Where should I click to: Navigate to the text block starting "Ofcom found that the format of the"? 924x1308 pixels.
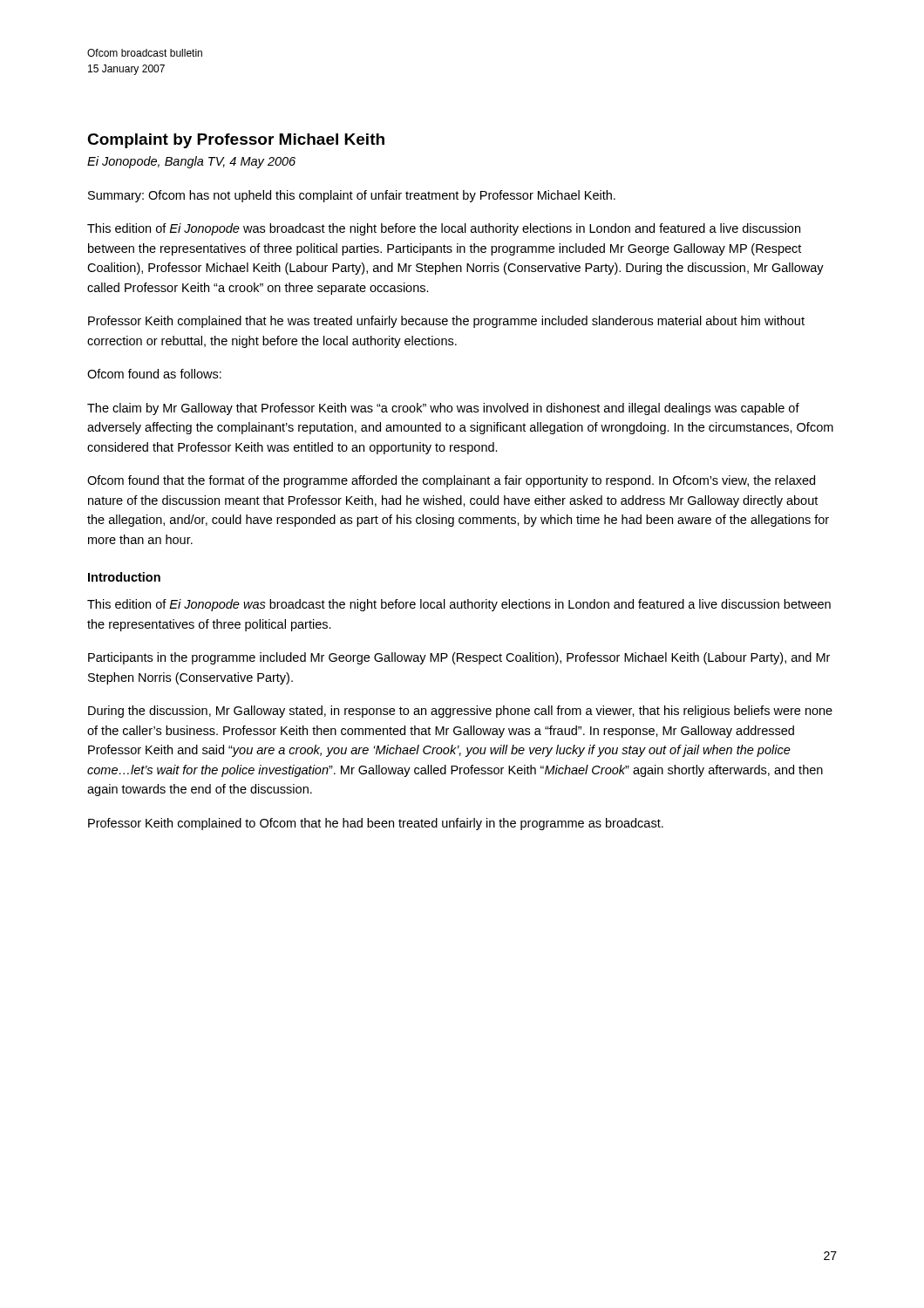[x=458, y=510]
